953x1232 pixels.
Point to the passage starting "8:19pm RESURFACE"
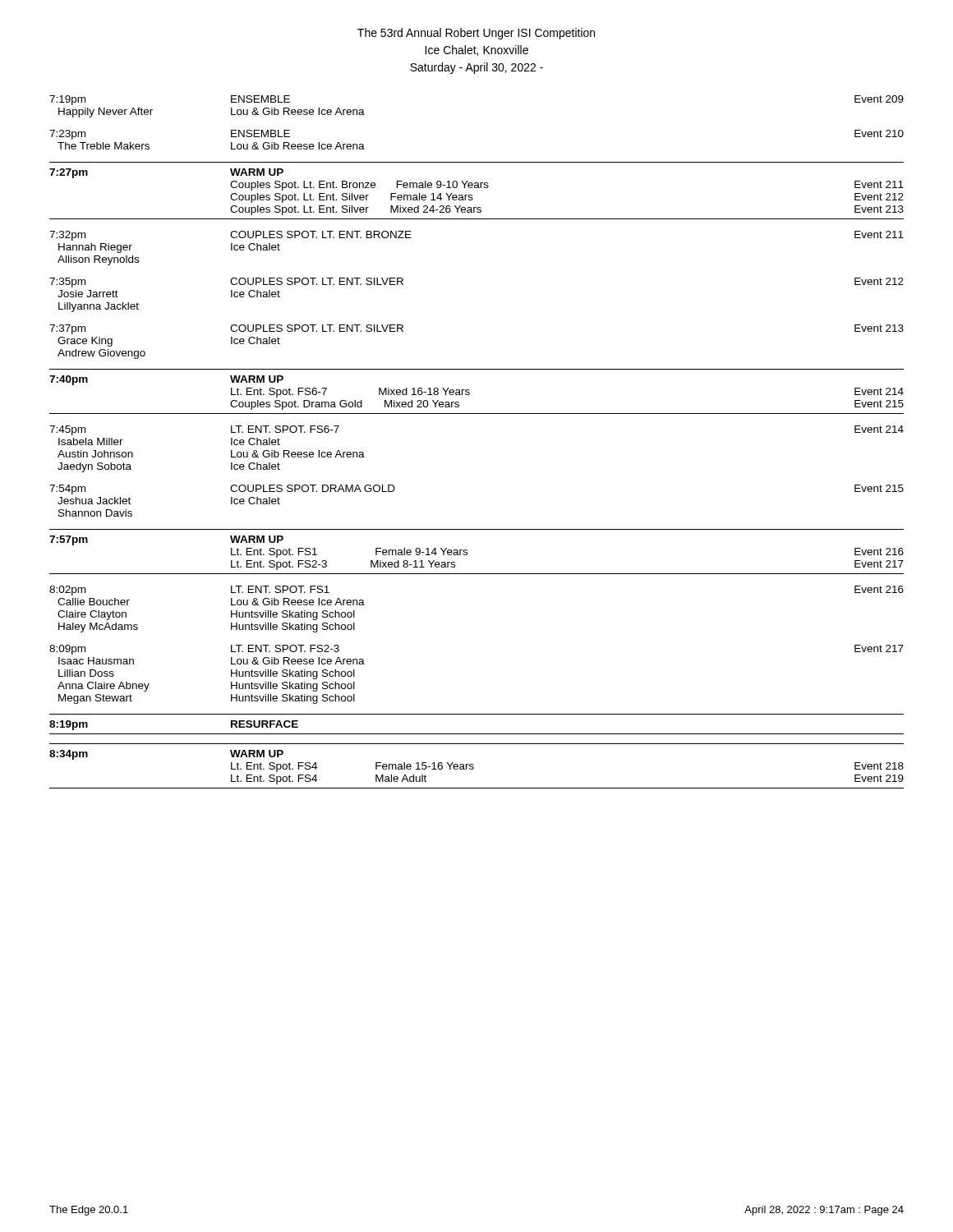click(x=476, y=724)
